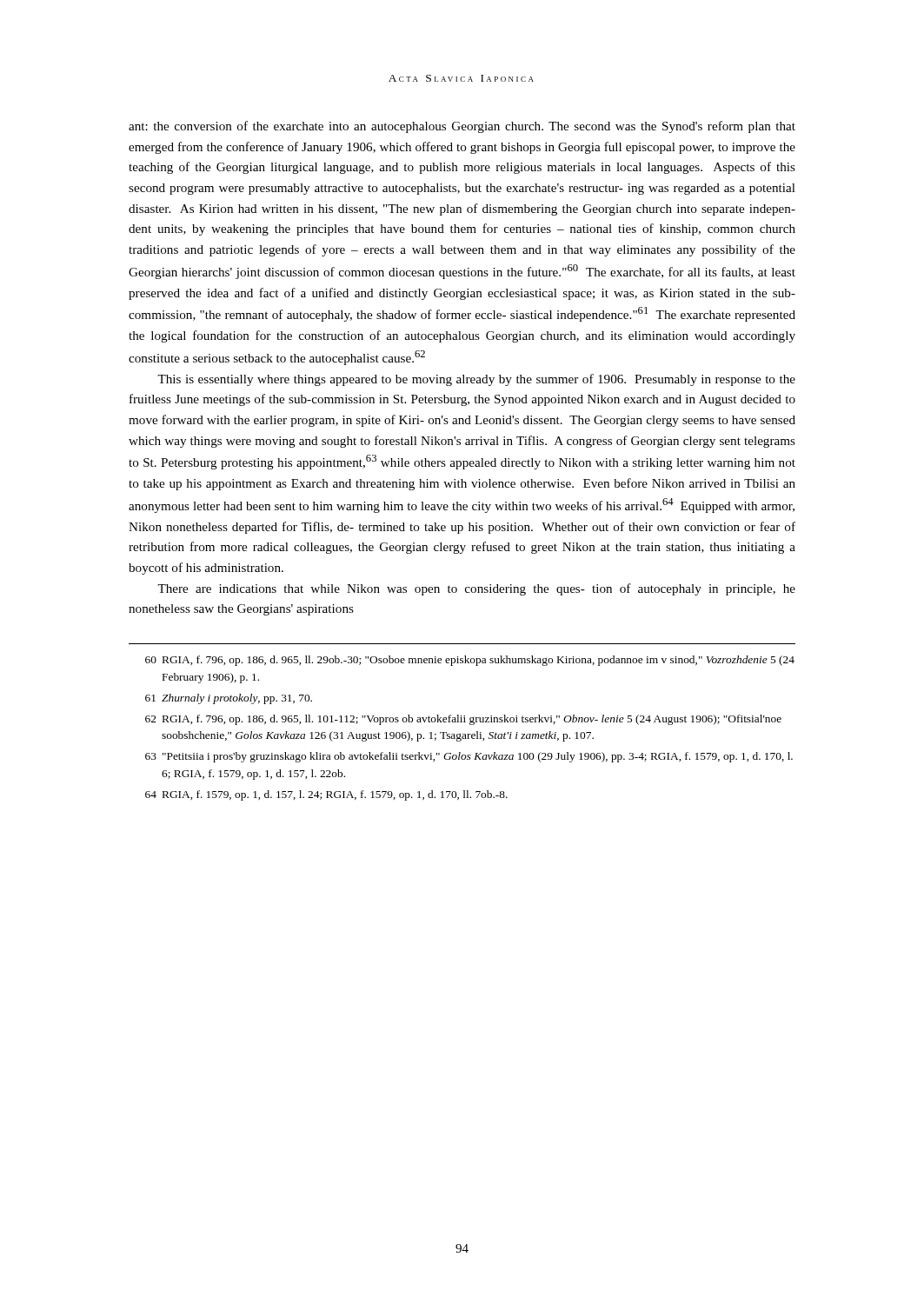924x1304 pixels.
Task: Select the text block that reads "There are indications"
Action: tap(462, 598)
